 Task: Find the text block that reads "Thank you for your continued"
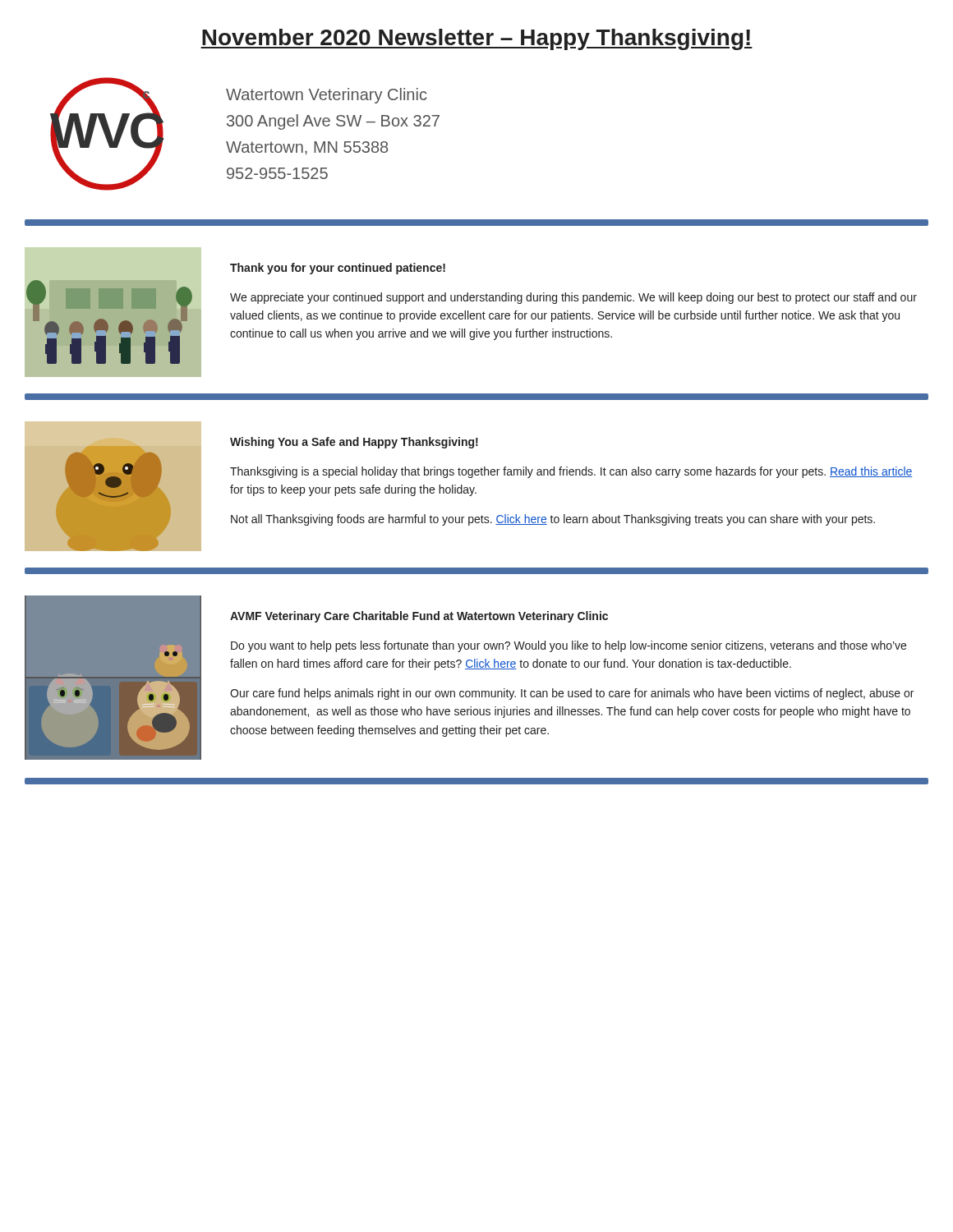(579, 301)
